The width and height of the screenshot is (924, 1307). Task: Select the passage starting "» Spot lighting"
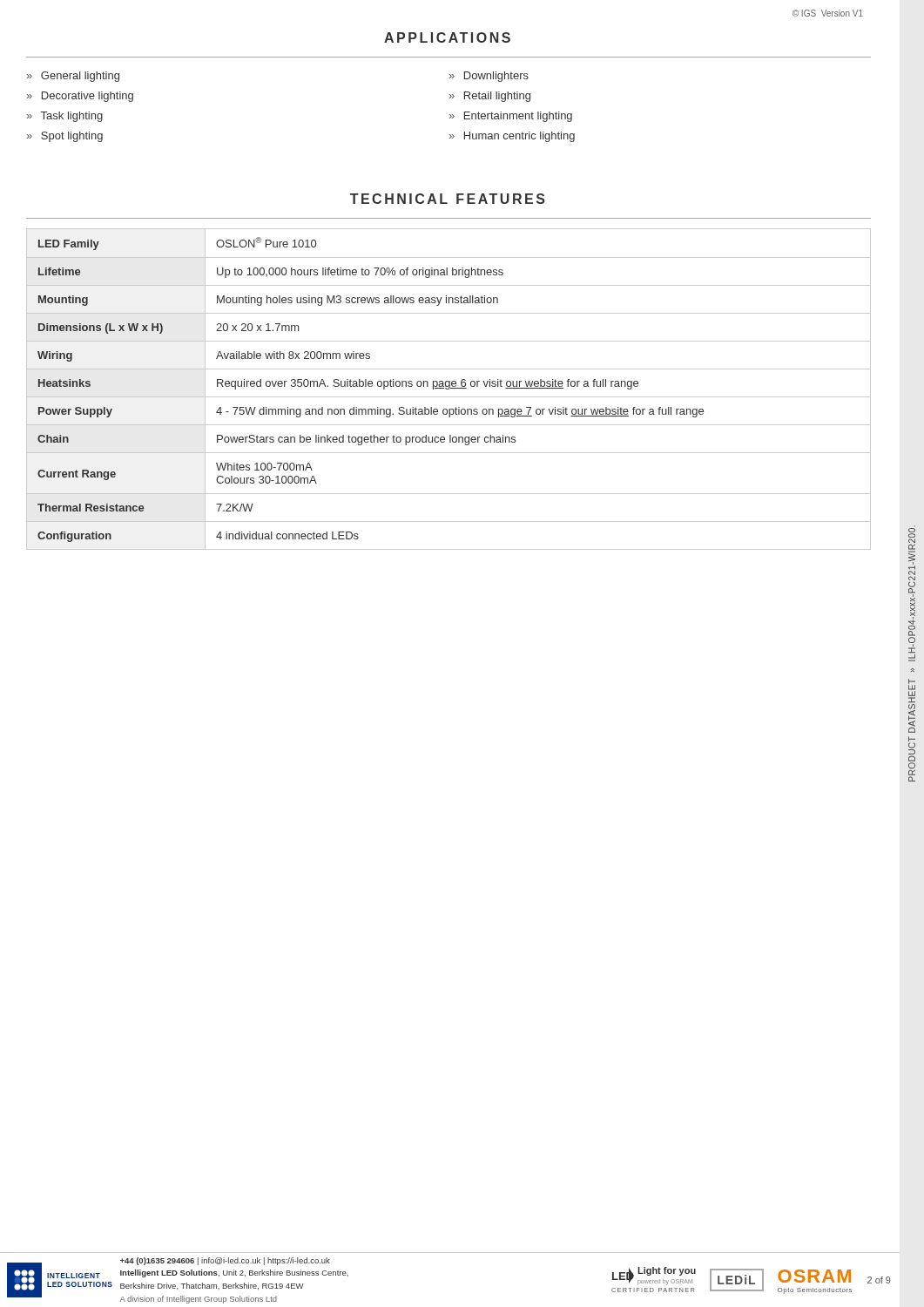tap(65, 136)
